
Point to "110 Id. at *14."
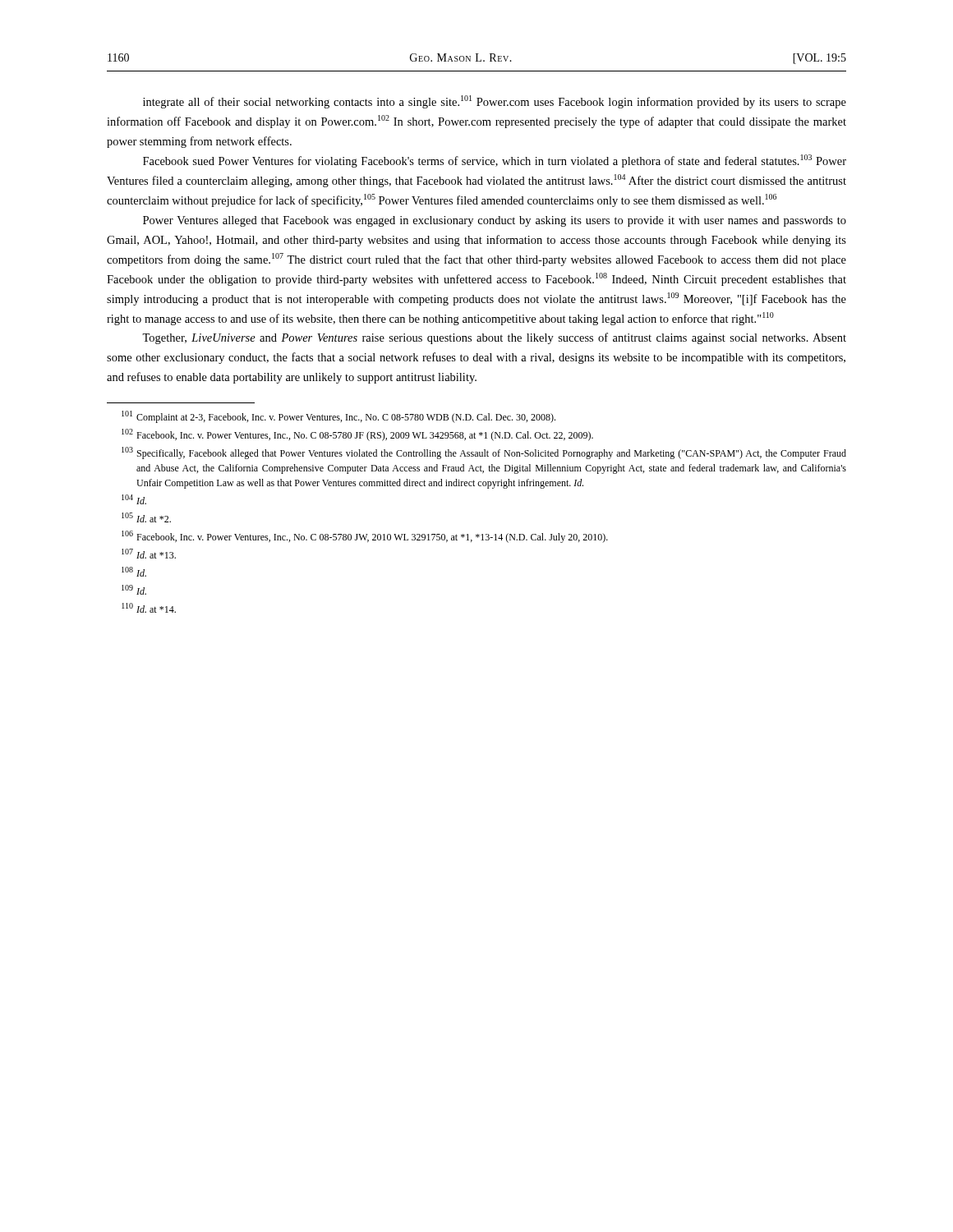(x=149, y=608)
